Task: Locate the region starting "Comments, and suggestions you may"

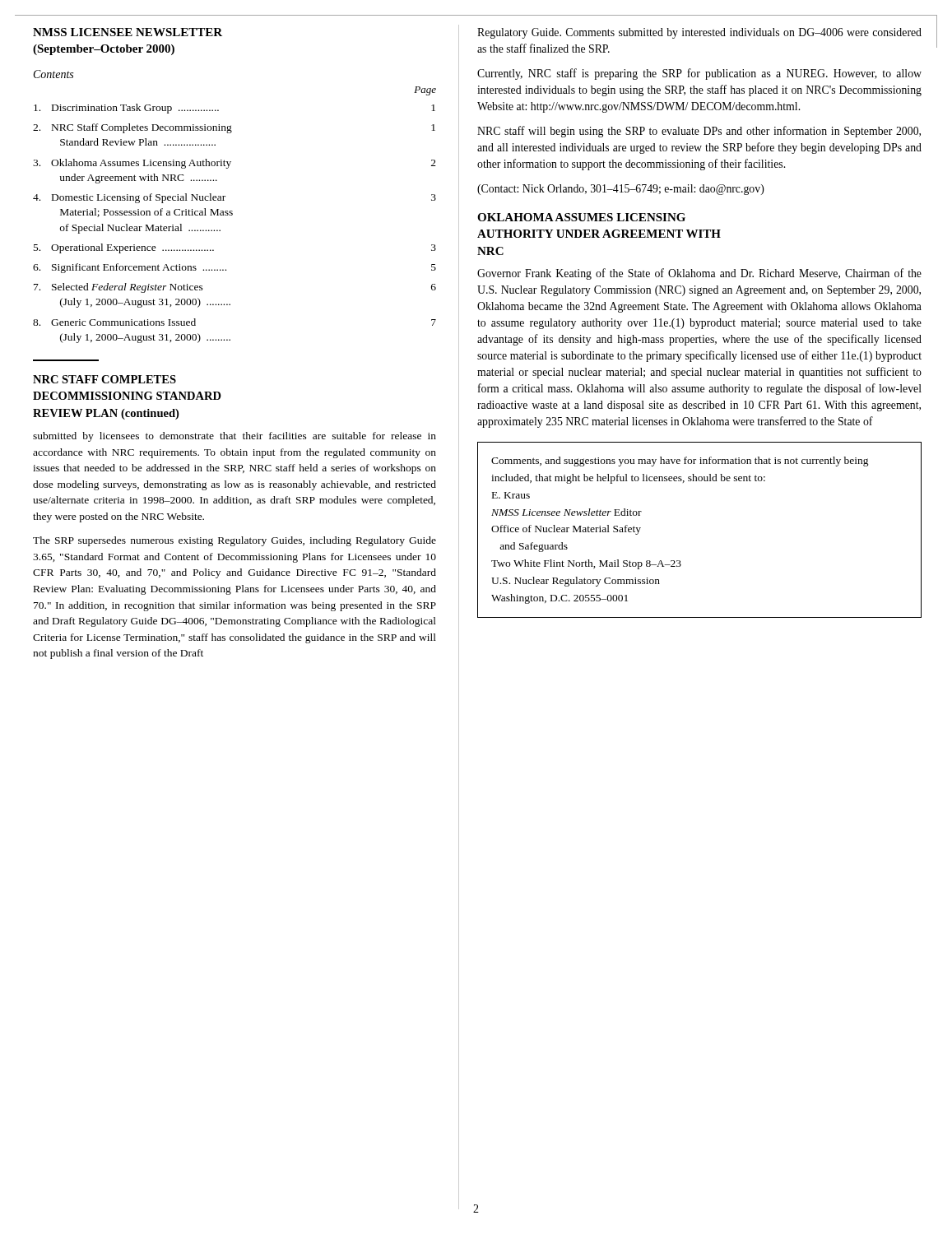Action: (x=680, y=462)
